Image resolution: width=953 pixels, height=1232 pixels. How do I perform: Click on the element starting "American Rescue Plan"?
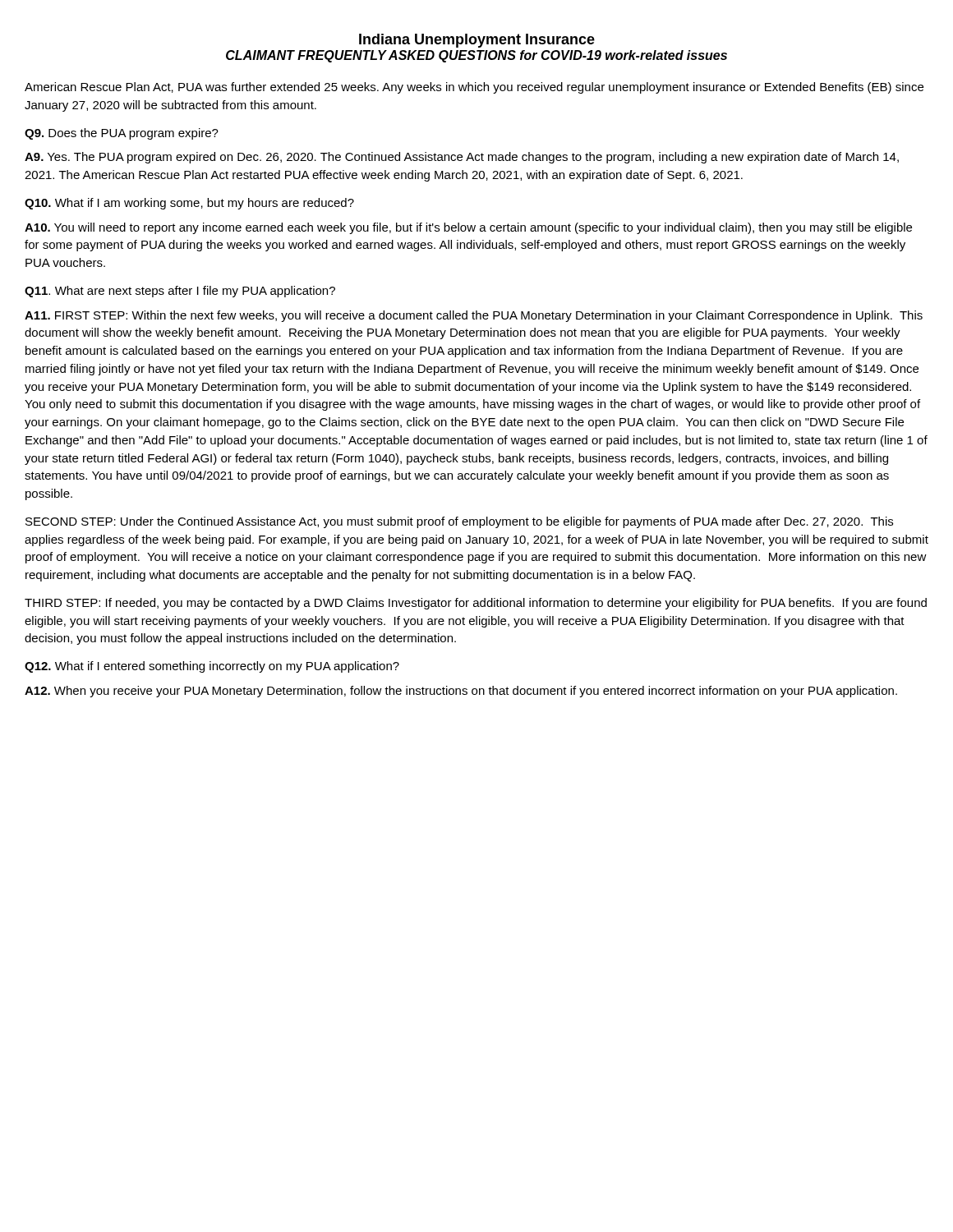pyautogui.click(x=474, y=96)
